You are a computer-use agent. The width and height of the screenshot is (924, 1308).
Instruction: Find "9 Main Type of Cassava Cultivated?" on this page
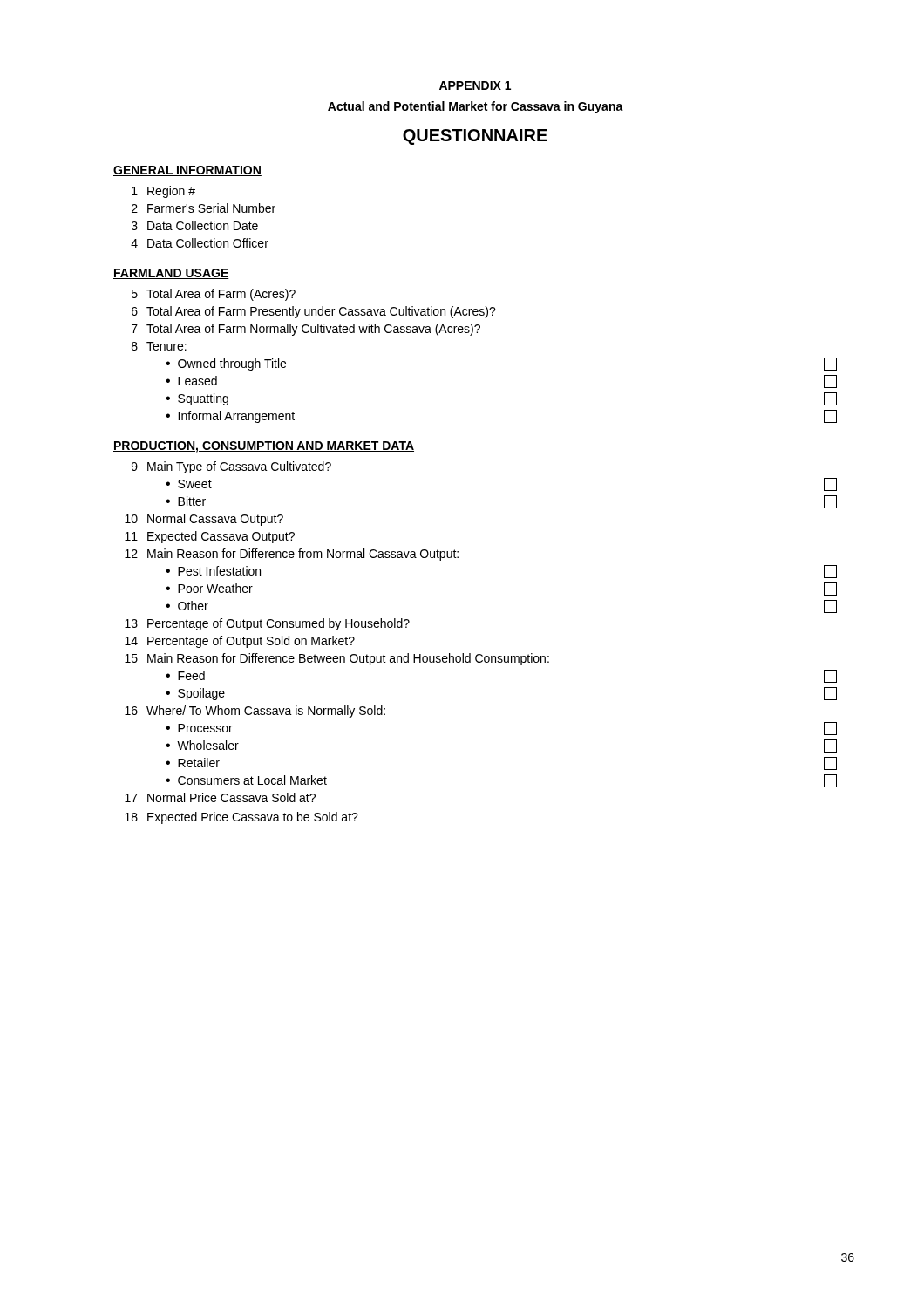tap(231, 467)
